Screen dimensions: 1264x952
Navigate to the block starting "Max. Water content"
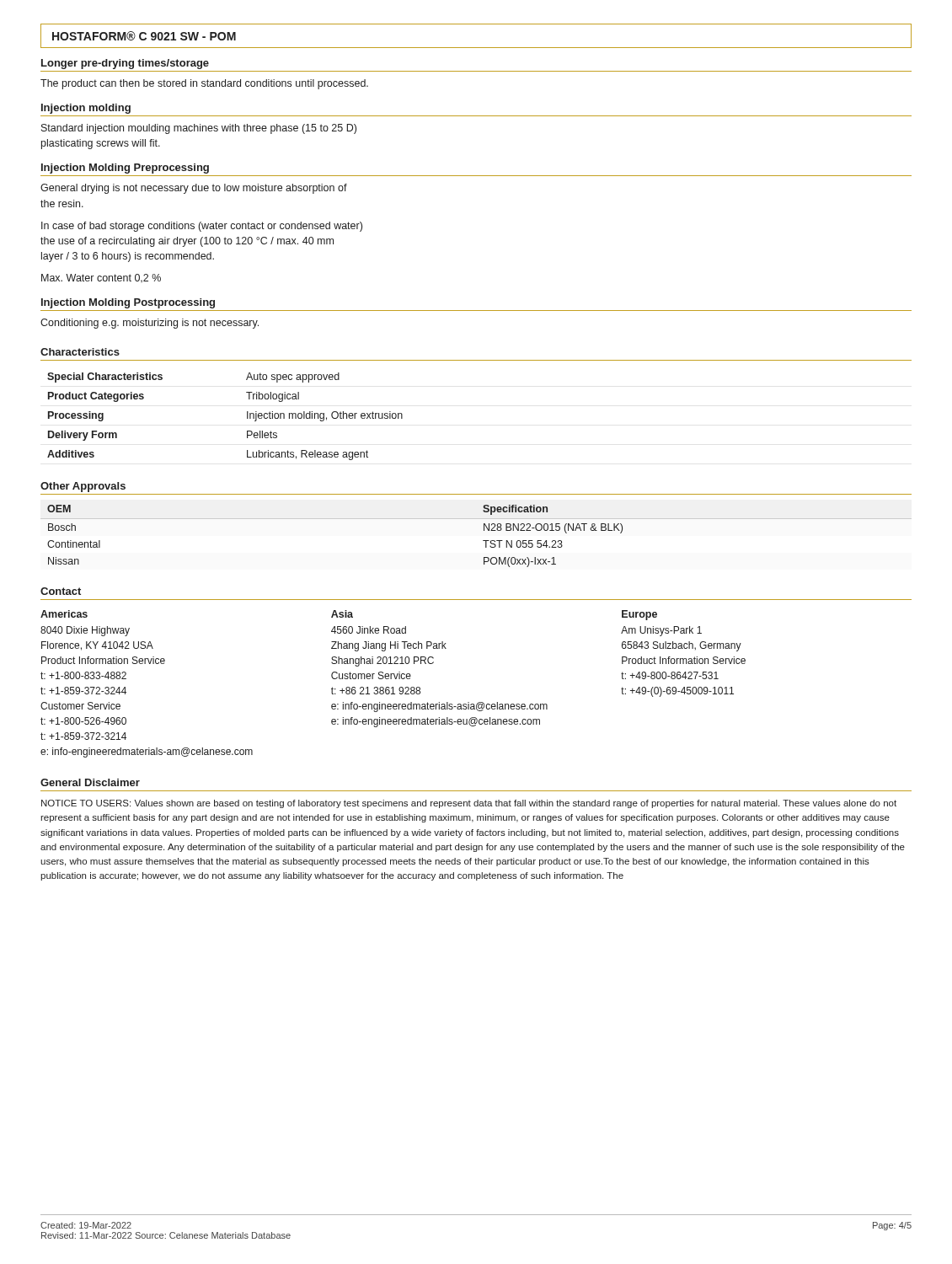101,278
